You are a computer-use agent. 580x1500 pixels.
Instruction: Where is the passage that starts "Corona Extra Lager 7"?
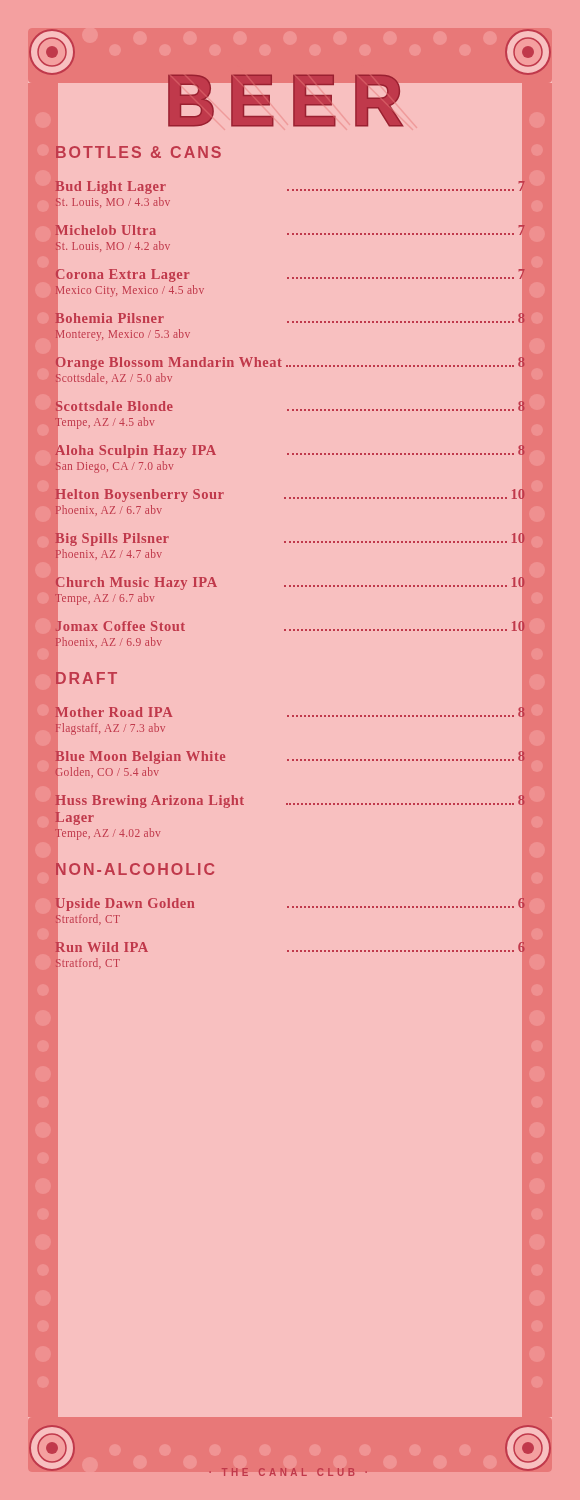pyautogui.click(x=290, y=281)
